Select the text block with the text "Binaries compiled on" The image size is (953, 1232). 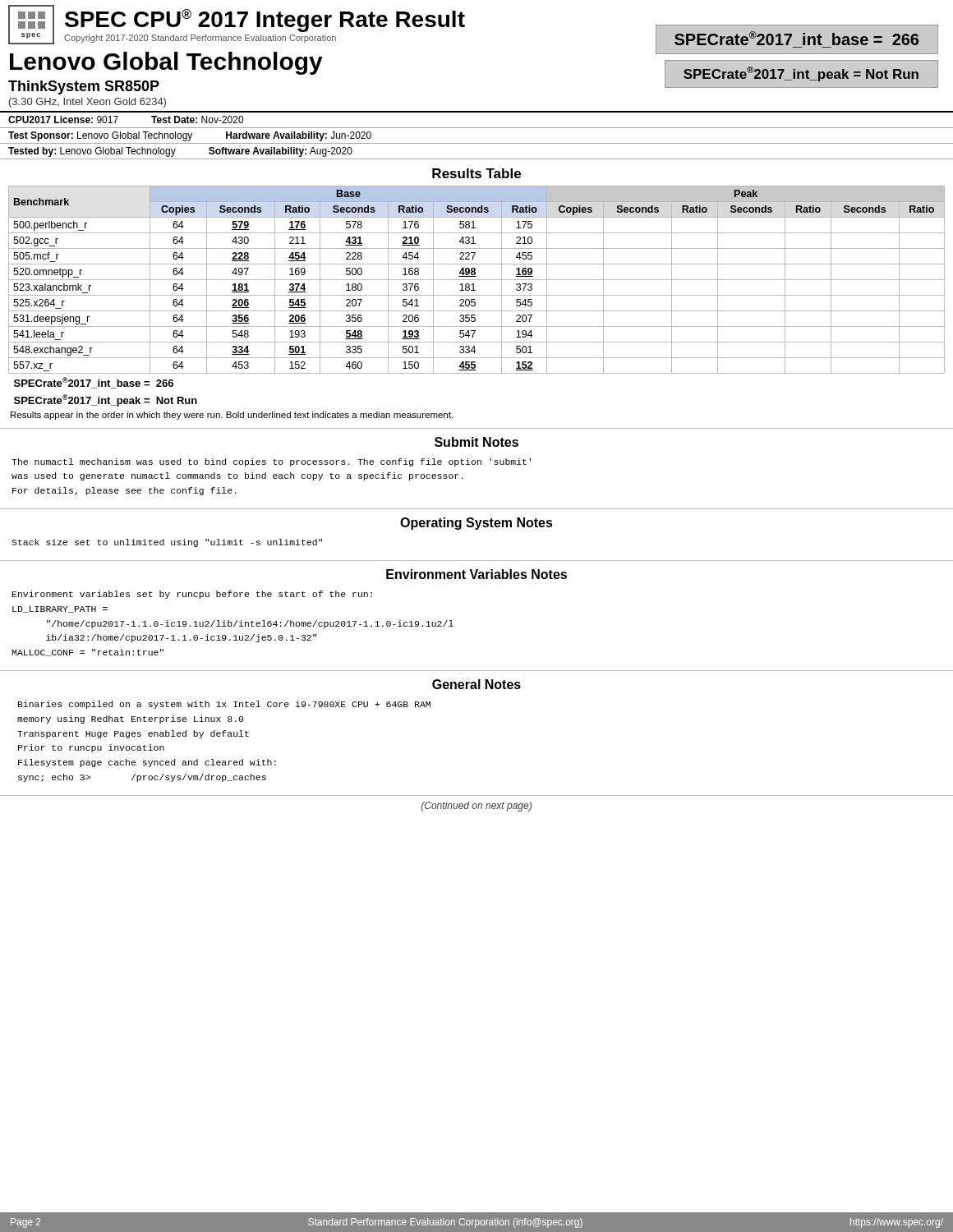221,741
